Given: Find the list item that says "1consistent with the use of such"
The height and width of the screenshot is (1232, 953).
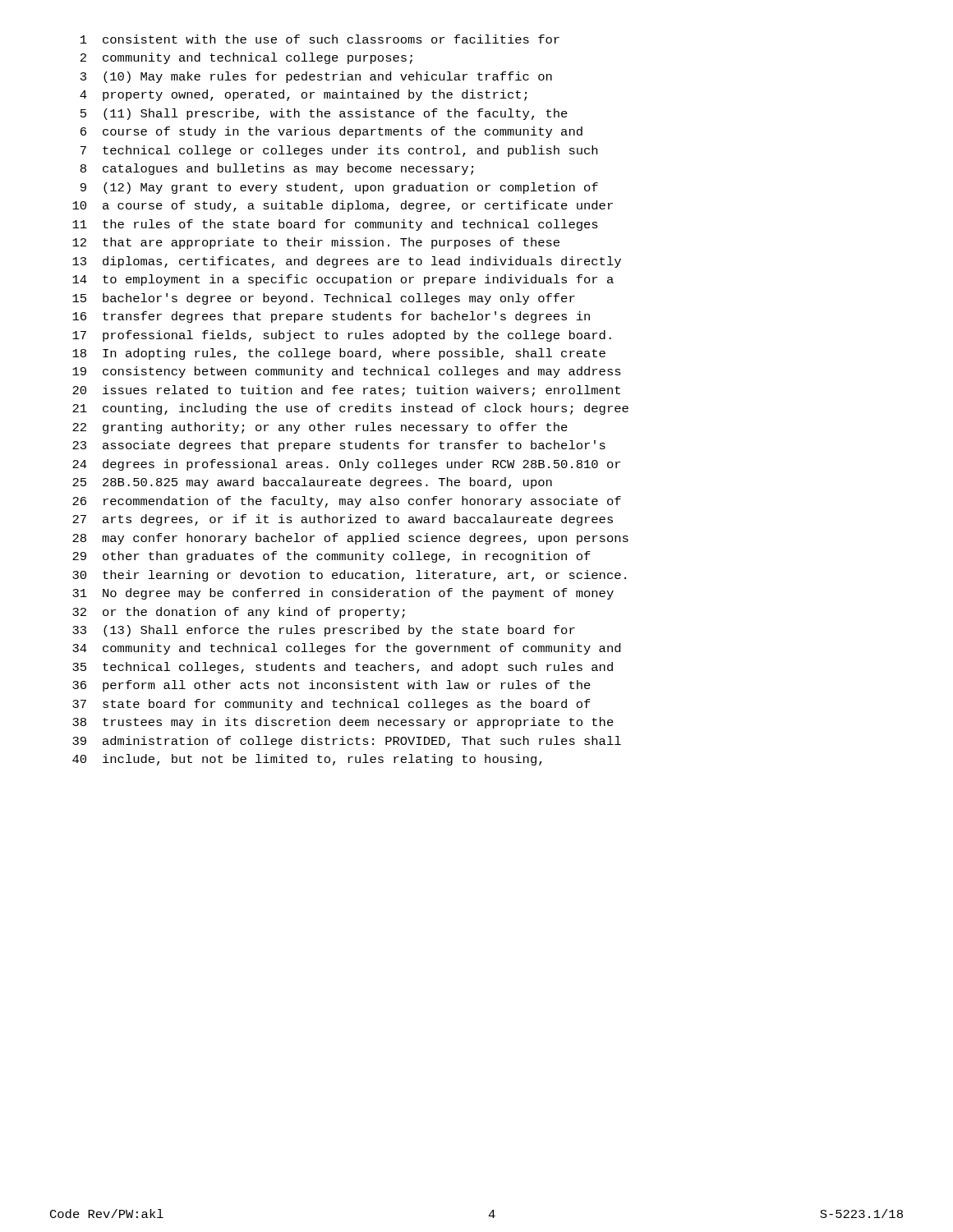Looking at the screenshot, I should click(x=476, y=50).
